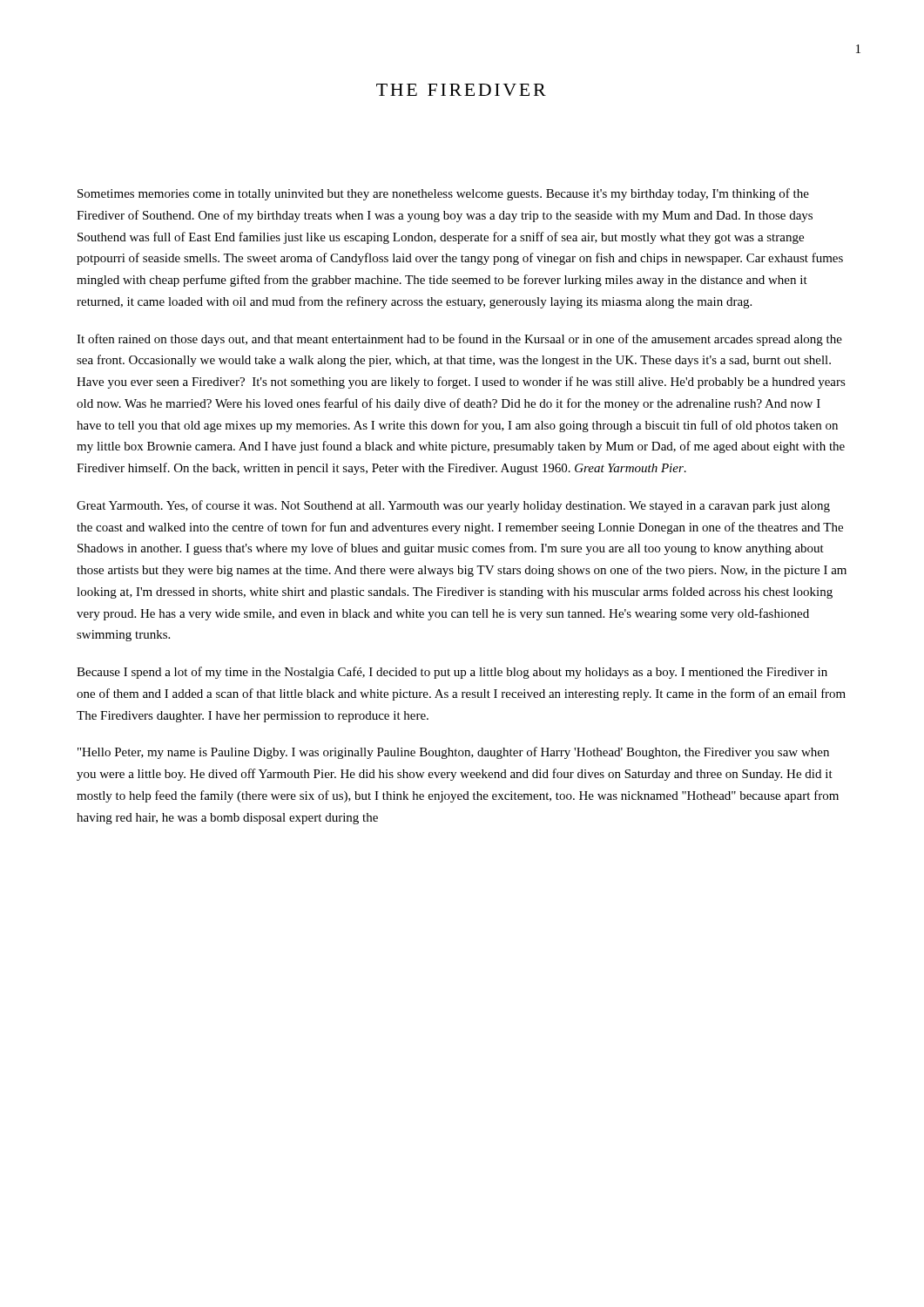Find the text block containing ""Hello Peter, my name is Pauline Digby. I"
The width and height of the screenshot is (924, 1307).
(x=458, y=785)
